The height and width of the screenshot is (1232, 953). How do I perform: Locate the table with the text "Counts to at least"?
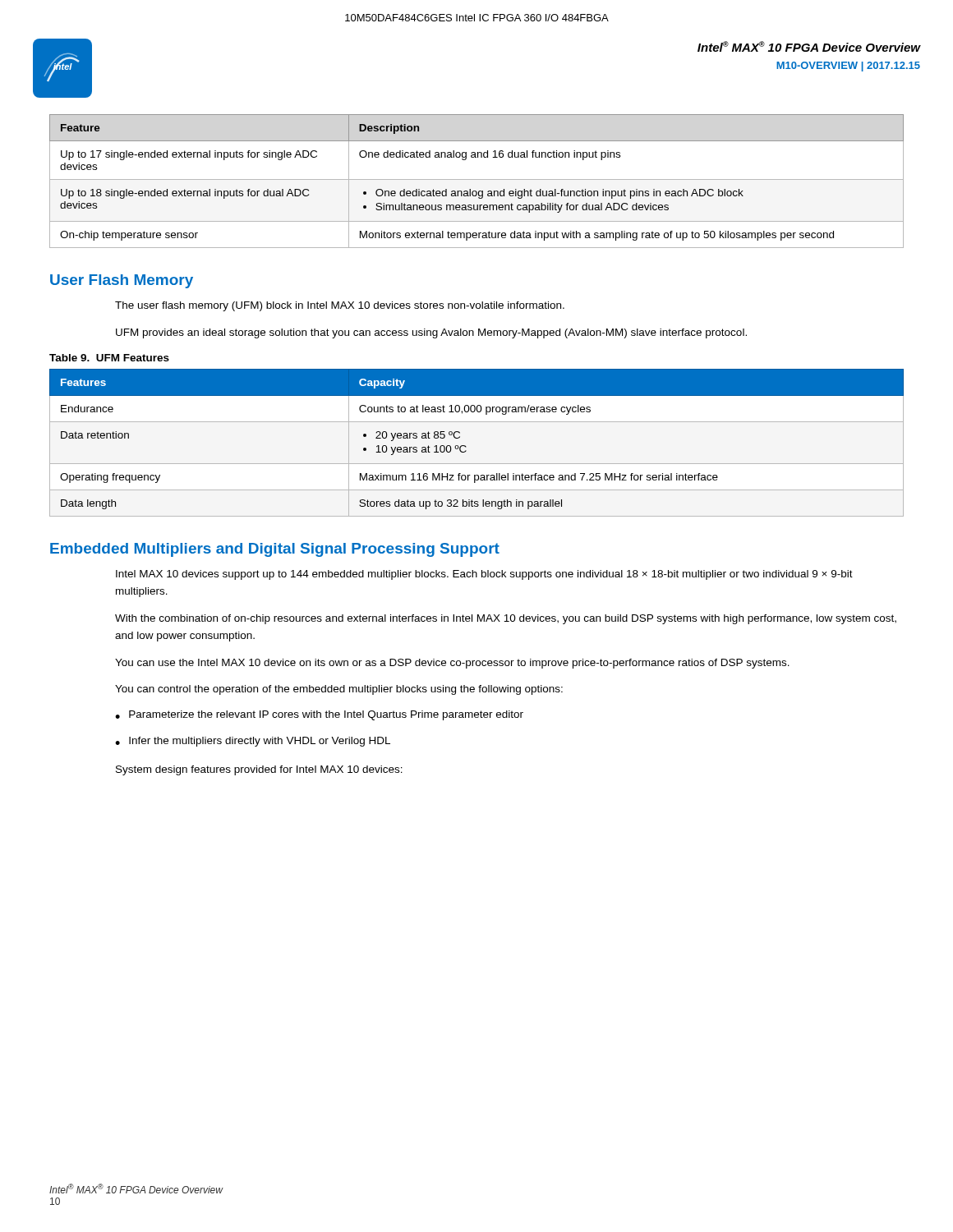476,443
